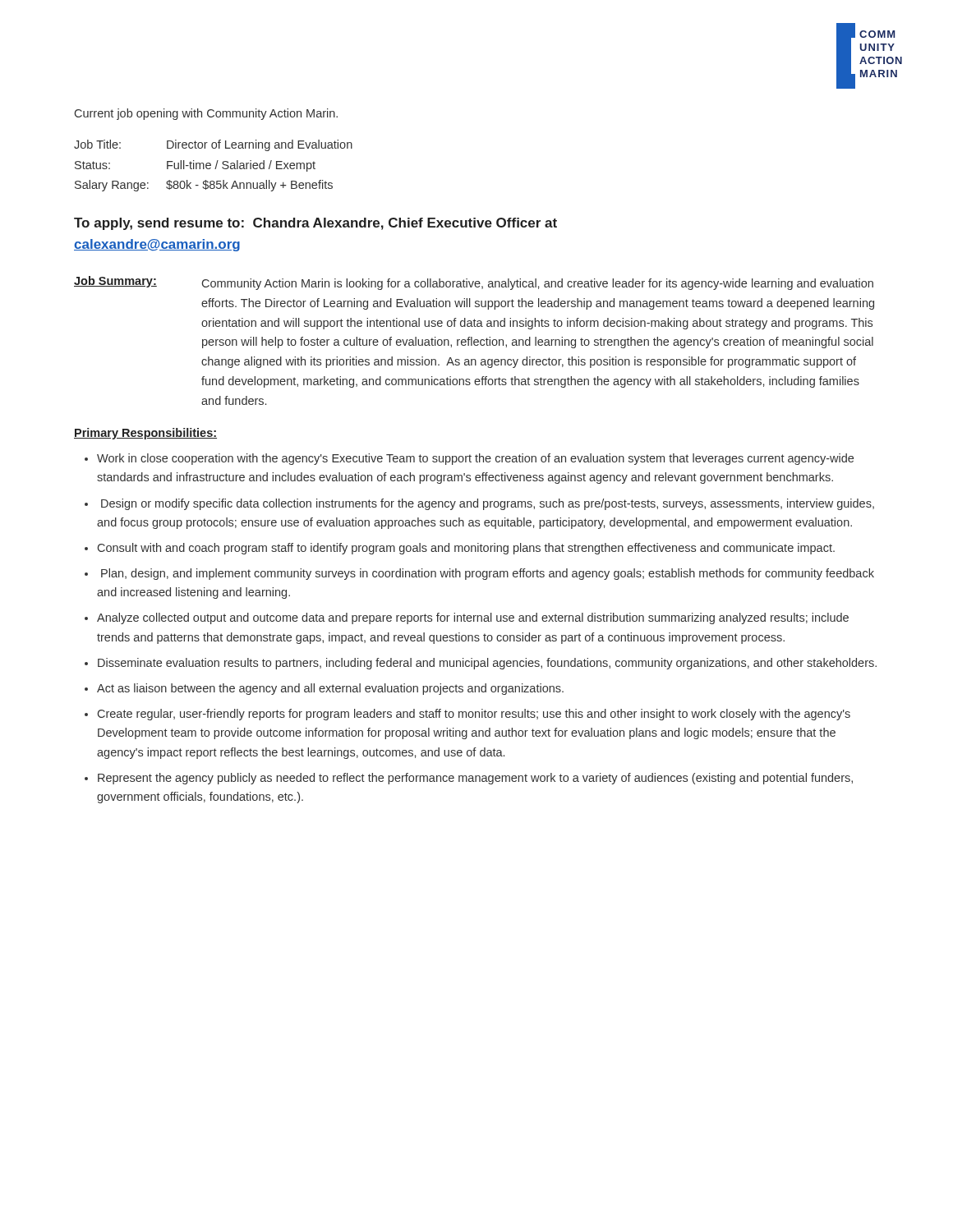The width and height of the screenshot is (953, 1232).
Task: Select the list item with the text "Represent the agency publicly as needed"
Action: point(475,787)
